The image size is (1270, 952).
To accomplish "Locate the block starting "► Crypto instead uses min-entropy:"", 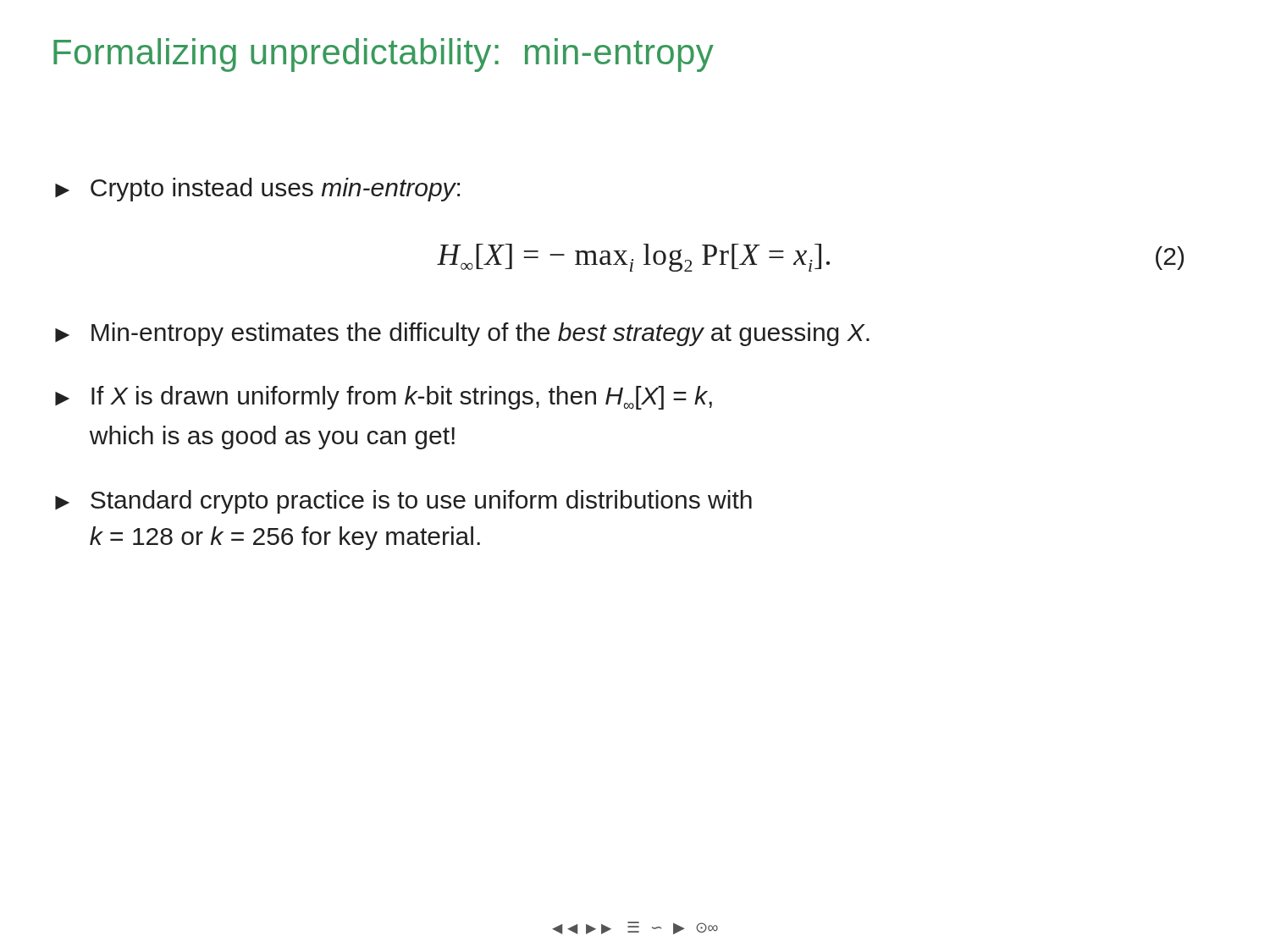I will tap(257, 188).
